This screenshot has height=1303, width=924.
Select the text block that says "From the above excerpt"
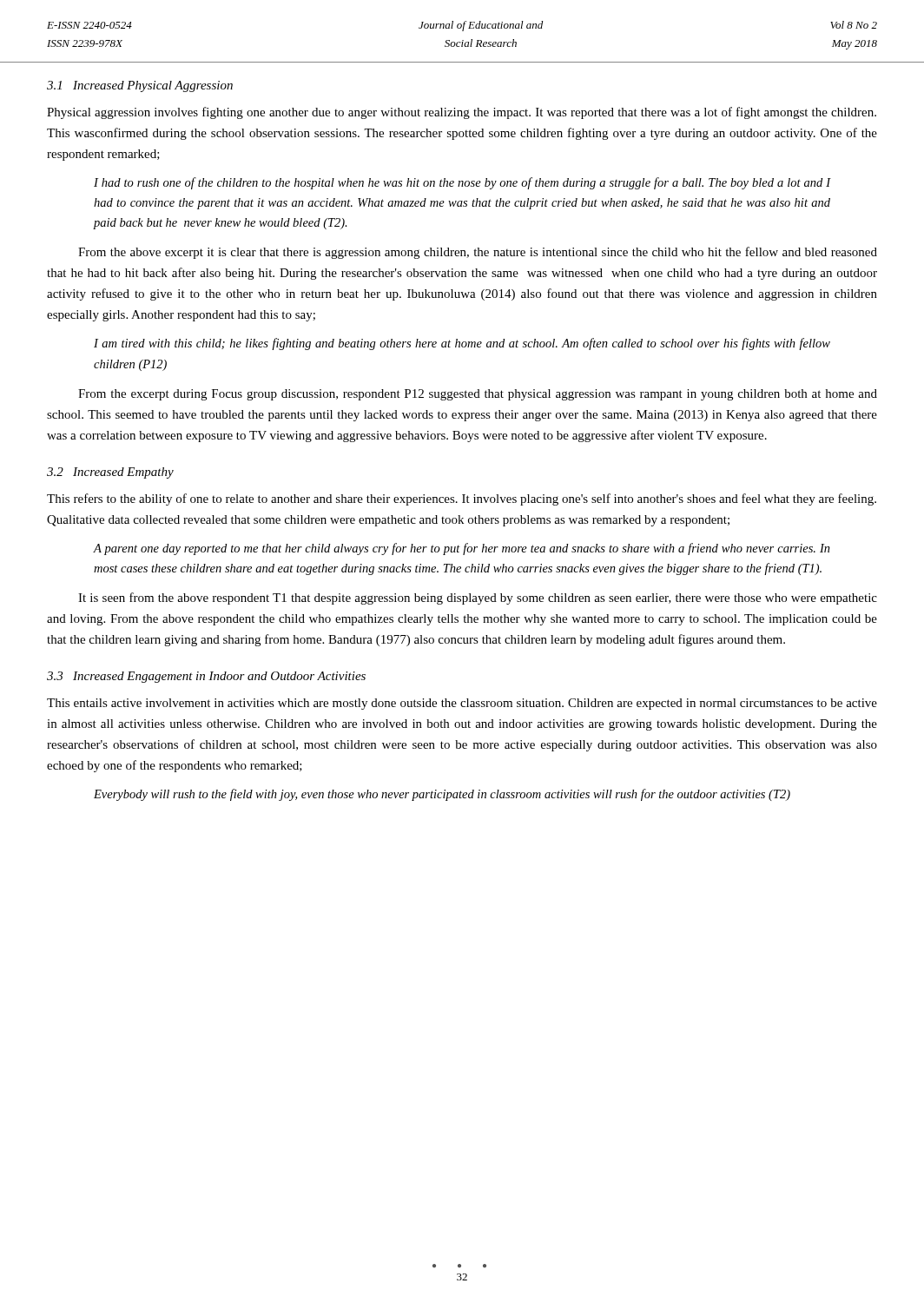pos(462,284)
